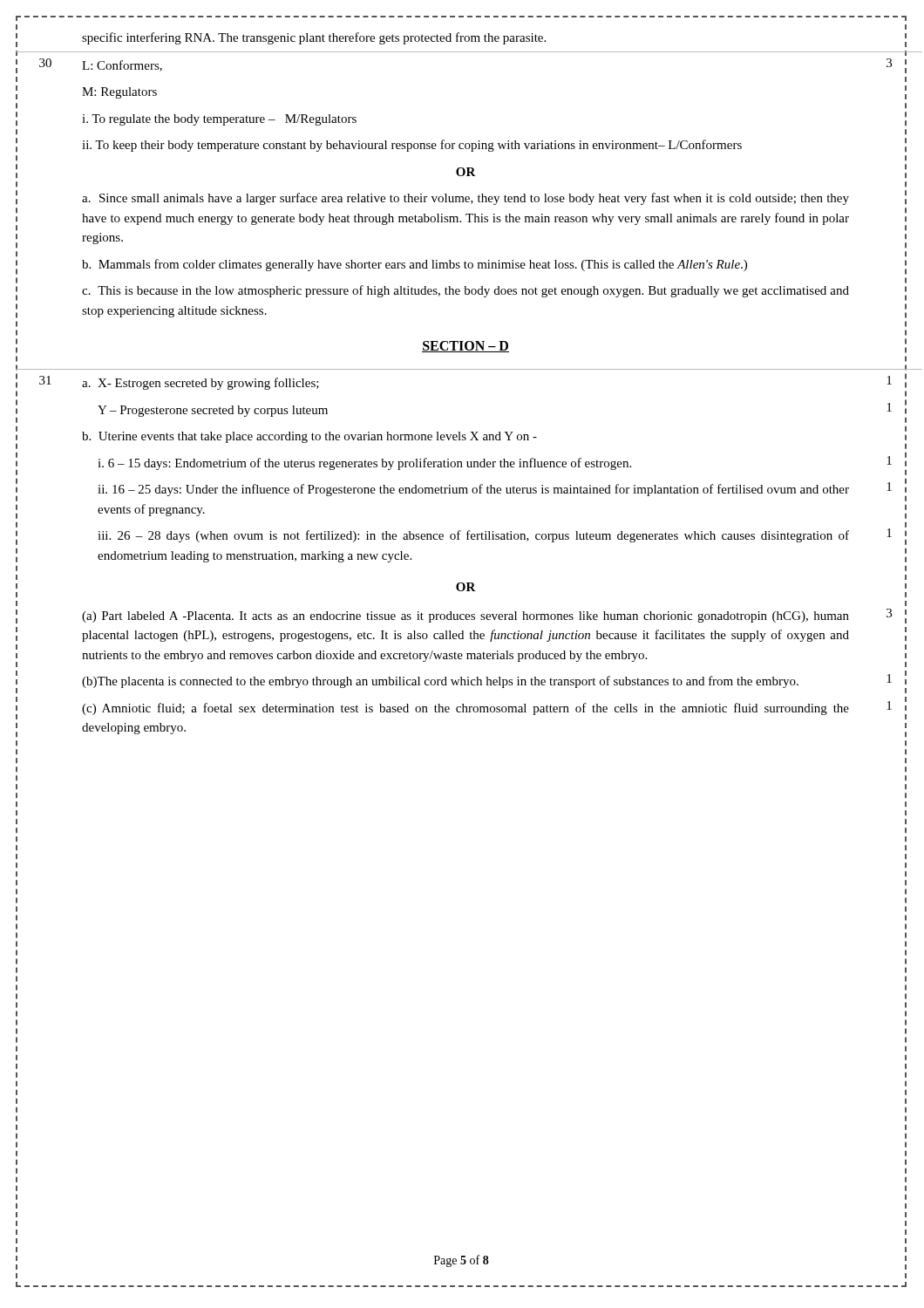The height and width of the screenshot is (1308, 924).
Task: Locate the list item that says "c. This is"
Action: 466,300
